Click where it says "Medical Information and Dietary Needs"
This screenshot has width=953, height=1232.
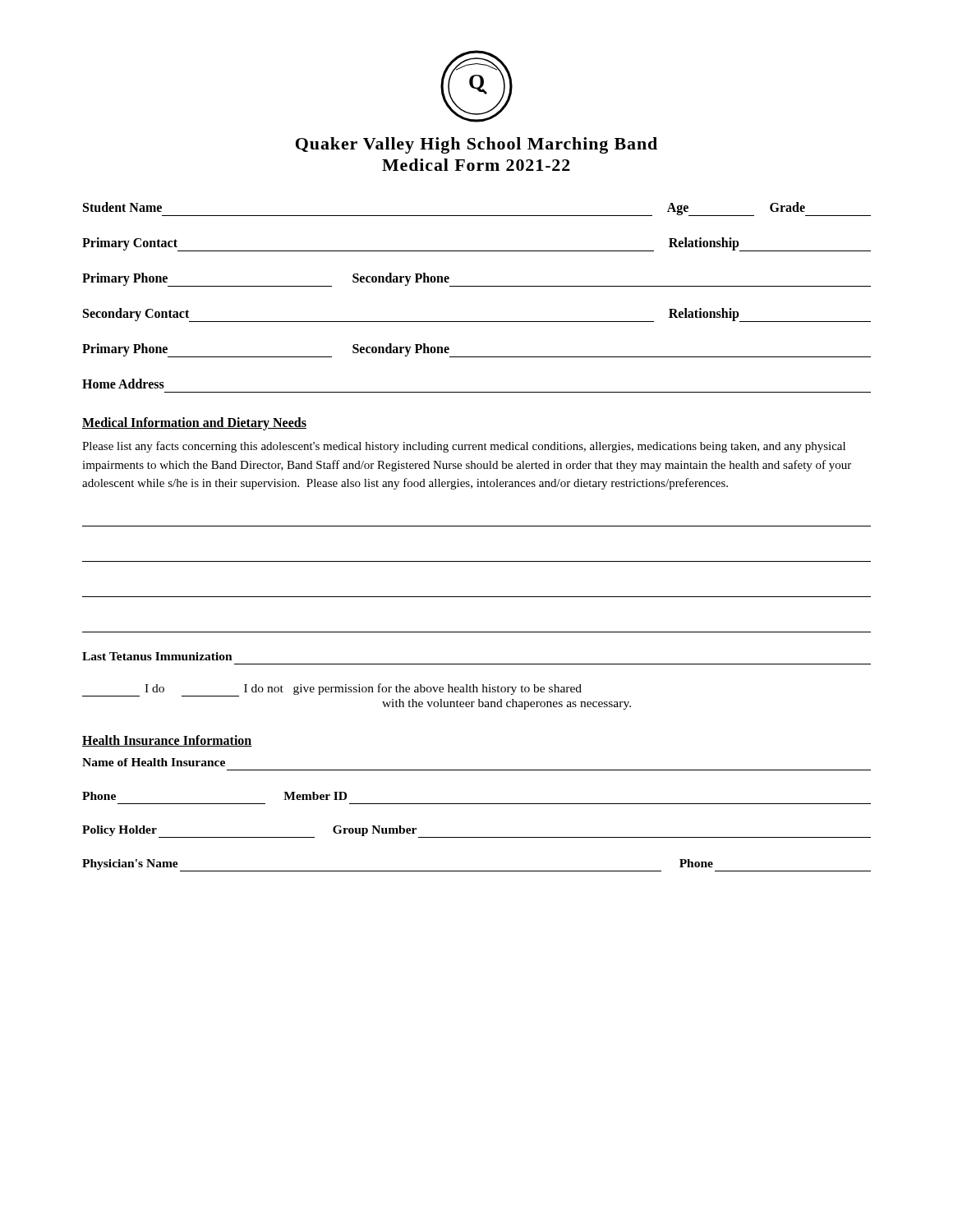[x=194, y=423]
